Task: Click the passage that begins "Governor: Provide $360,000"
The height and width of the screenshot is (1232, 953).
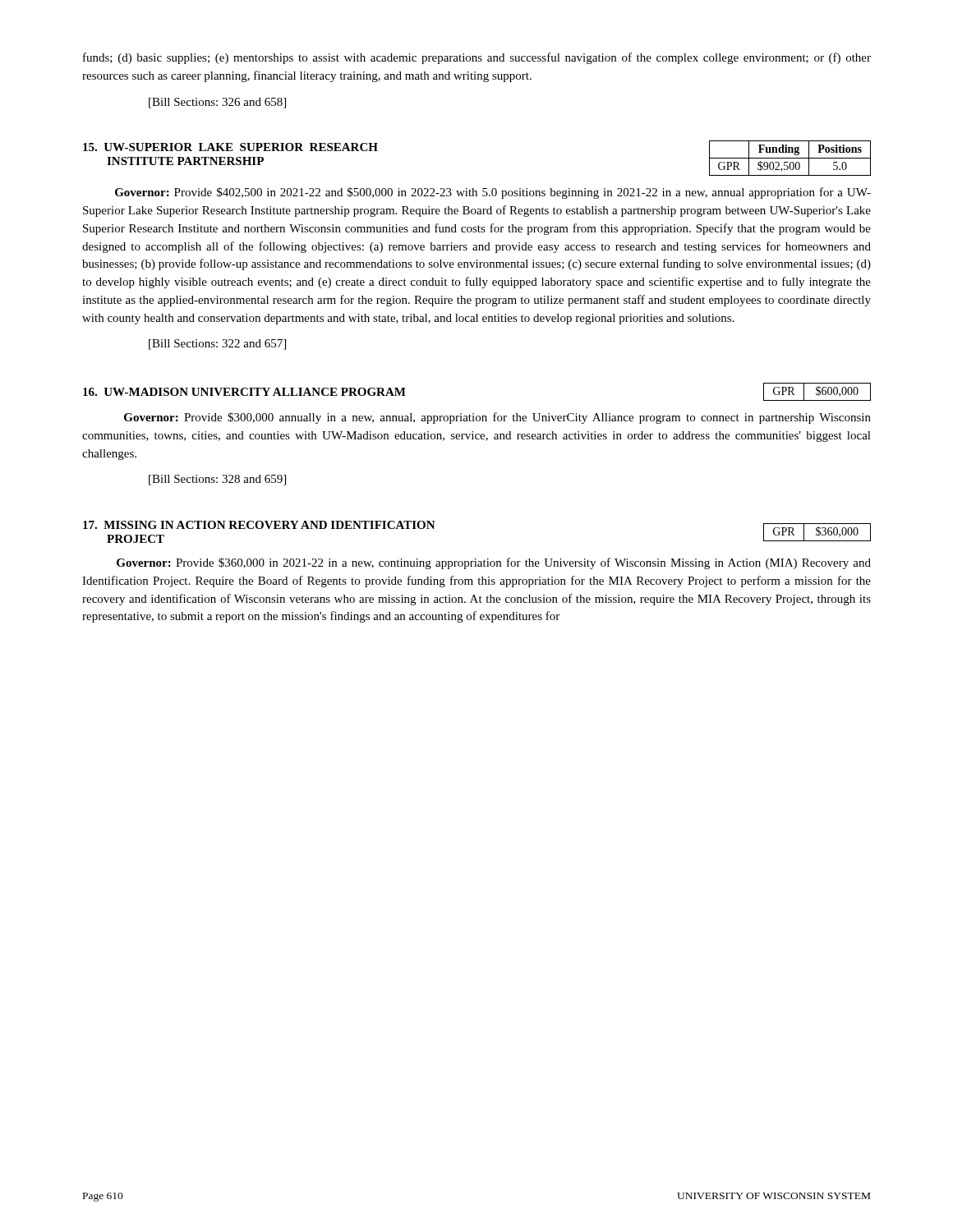Action: pos(476,589)
